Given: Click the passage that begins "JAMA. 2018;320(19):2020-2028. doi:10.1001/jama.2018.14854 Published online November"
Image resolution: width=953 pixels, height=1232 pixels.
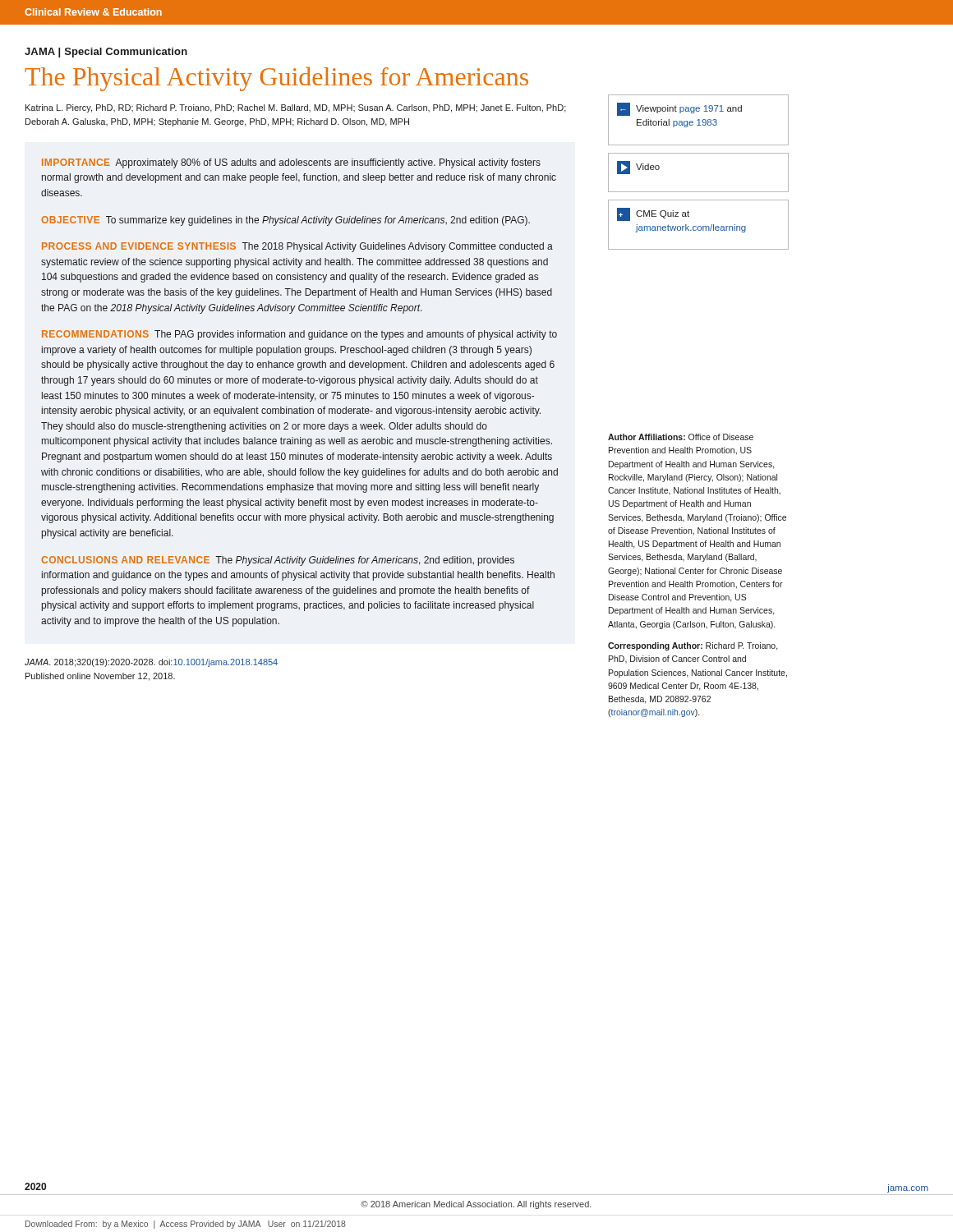Looking at the screenshot, I should pyautogui.click(x=151, y=669).
